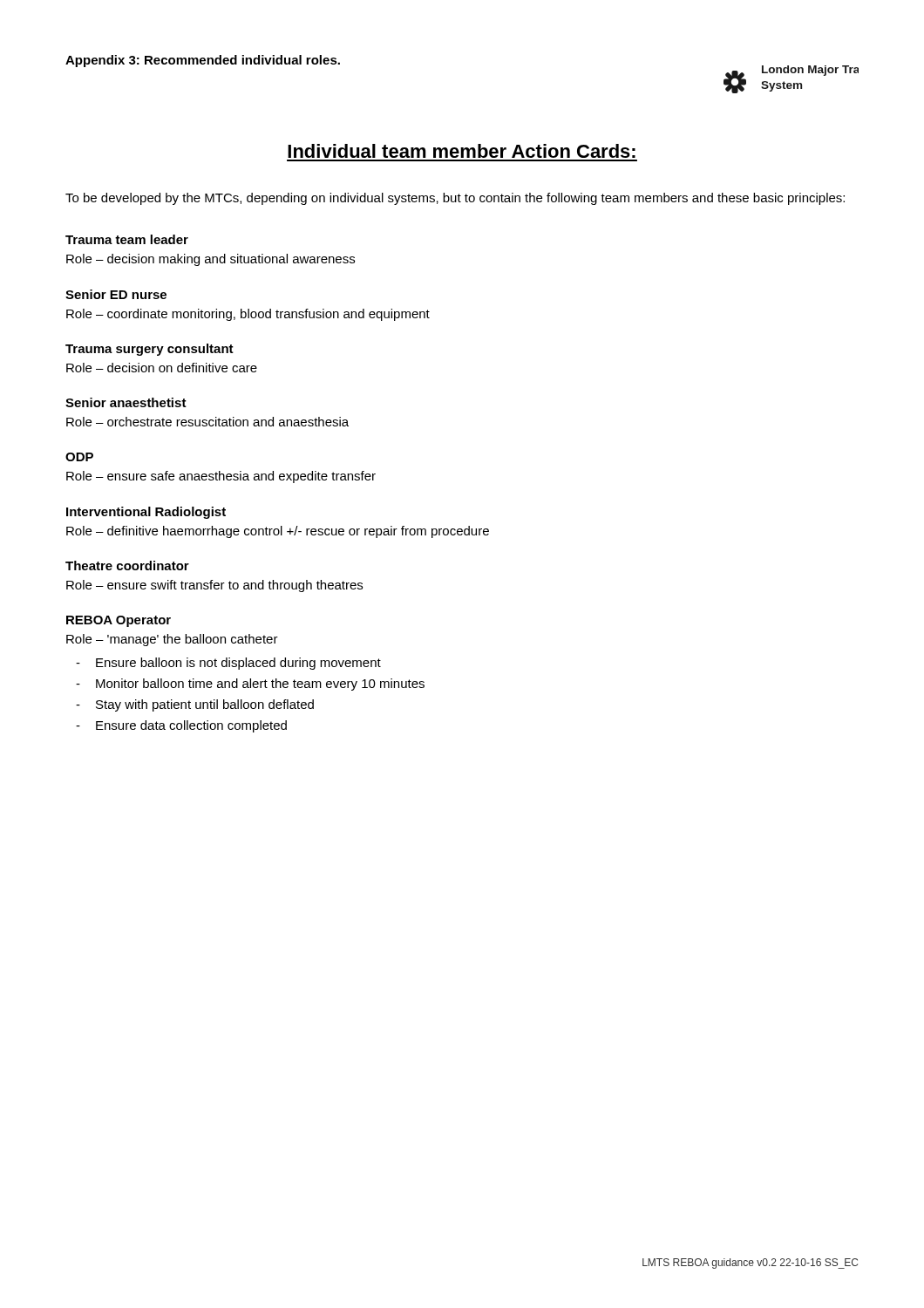
Task: Locate the text "REBOA Operator"
Action: [x=118, y=620]
